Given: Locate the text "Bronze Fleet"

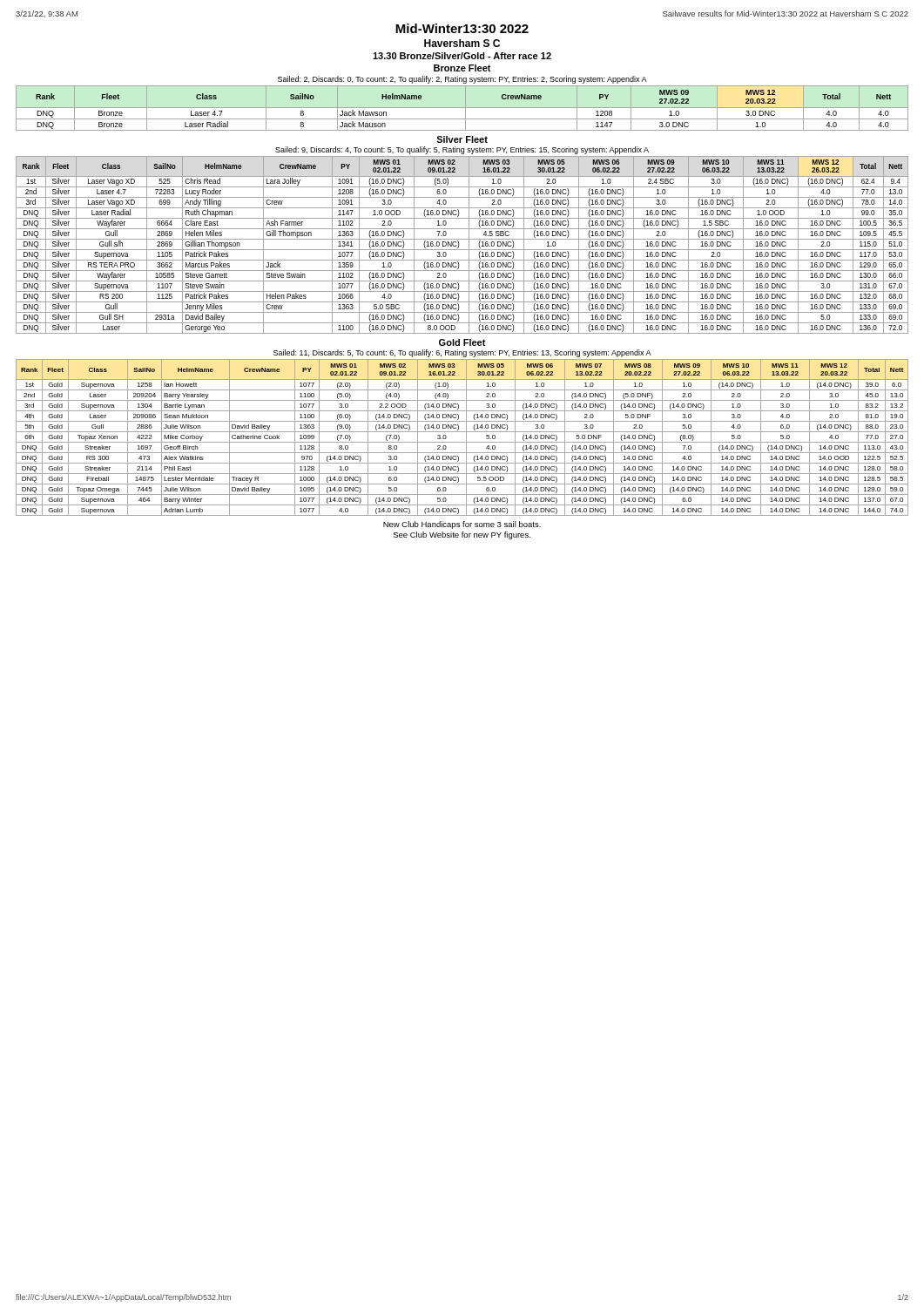Looking at the screenshot, I should (x=462, y=68).
